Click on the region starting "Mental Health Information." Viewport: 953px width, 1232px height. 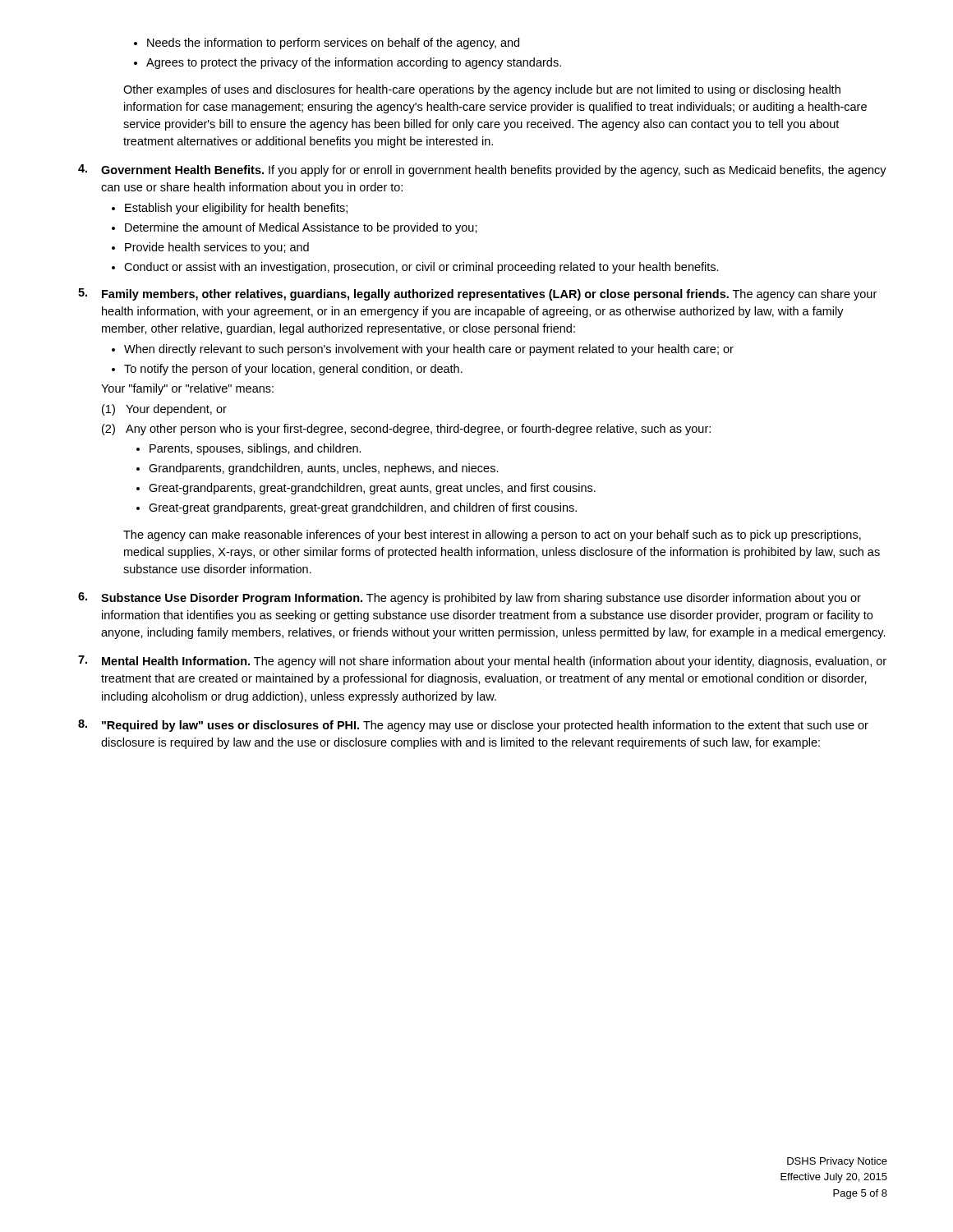click(176, 662)
